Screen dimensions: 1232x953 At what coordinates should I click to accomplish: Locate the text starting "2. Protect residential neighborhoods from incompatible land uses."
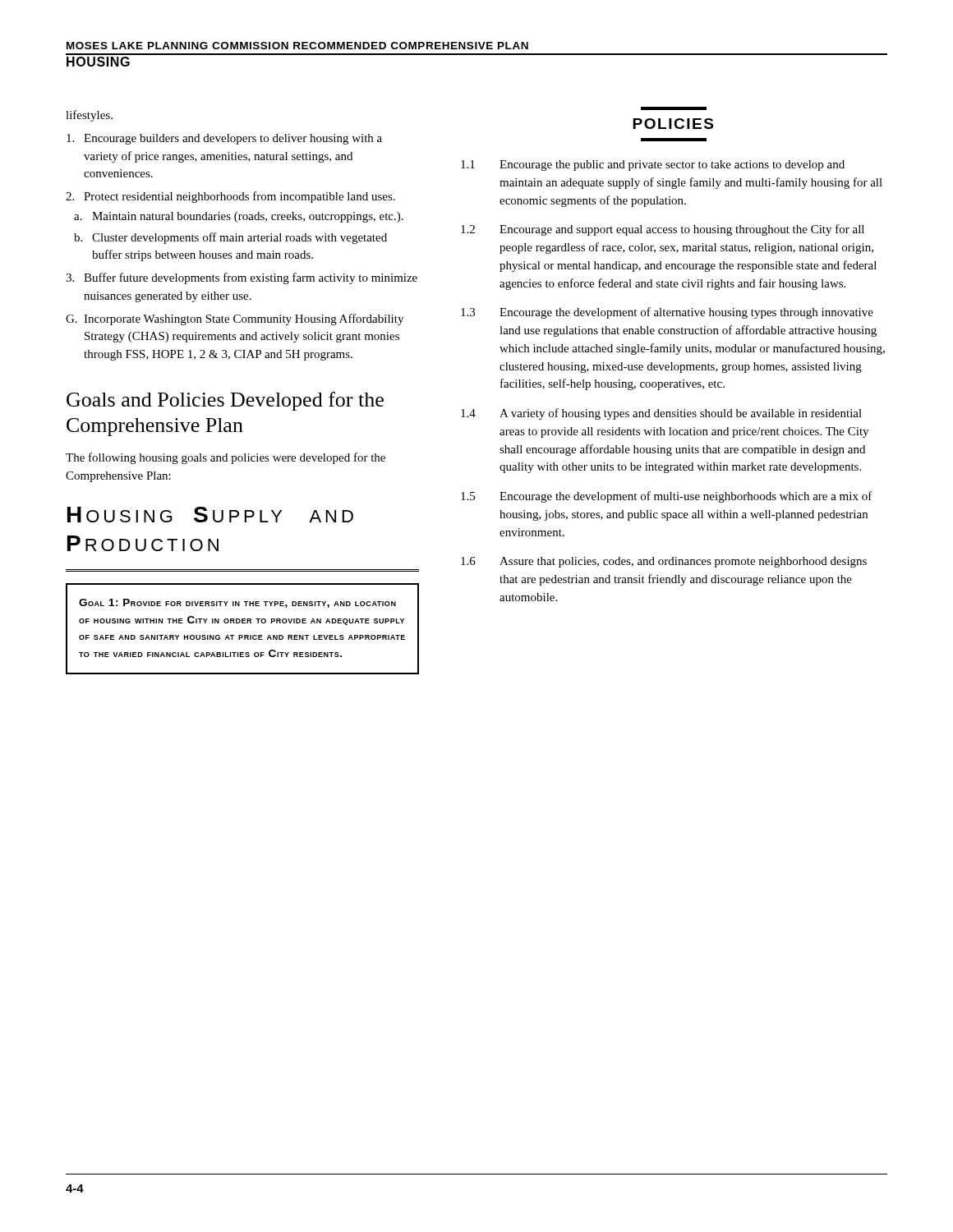242,226
